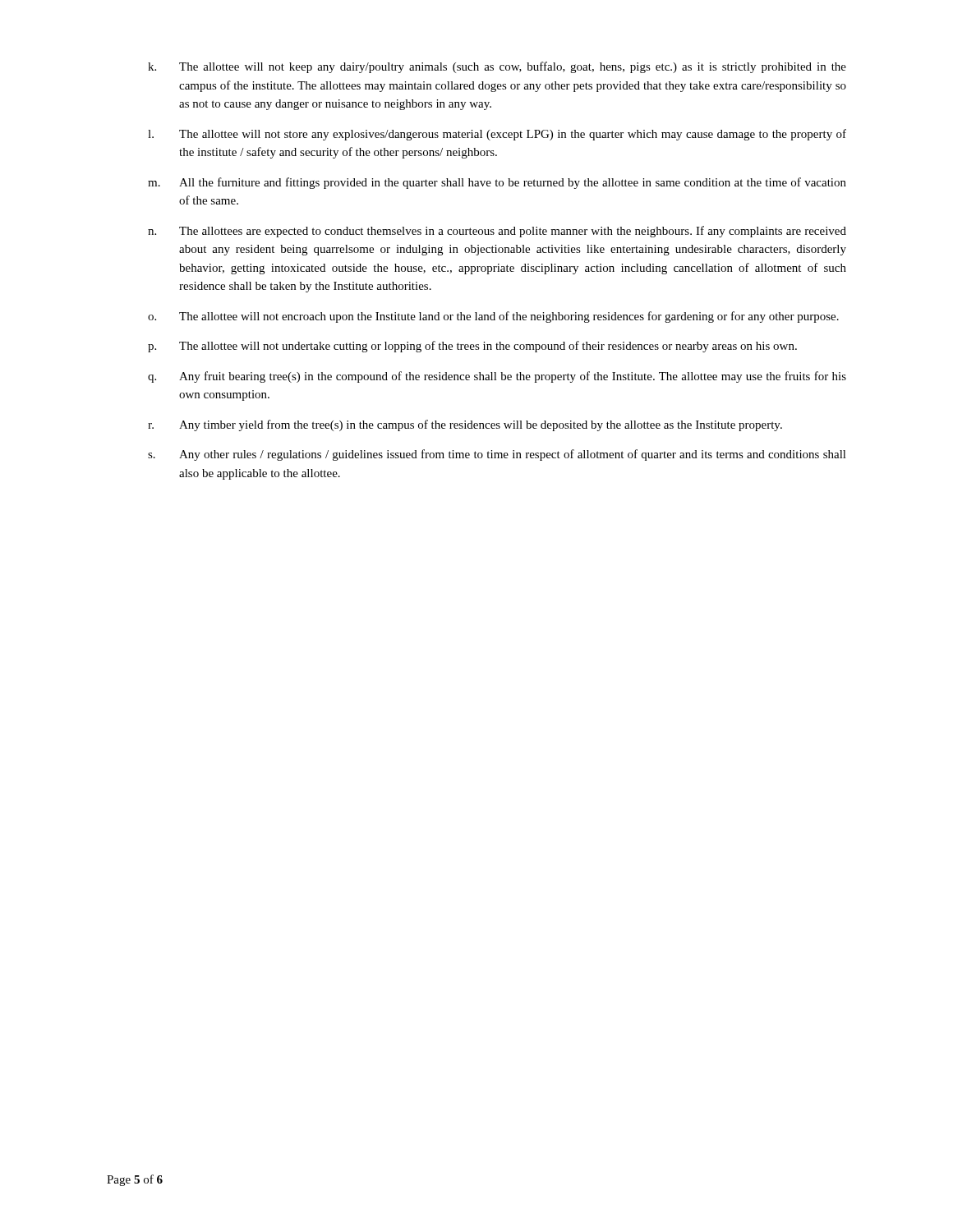Select the text starting "l. The allottee will not"
The width and height of the screenshot is (953, 1232).
pos(497,143)
